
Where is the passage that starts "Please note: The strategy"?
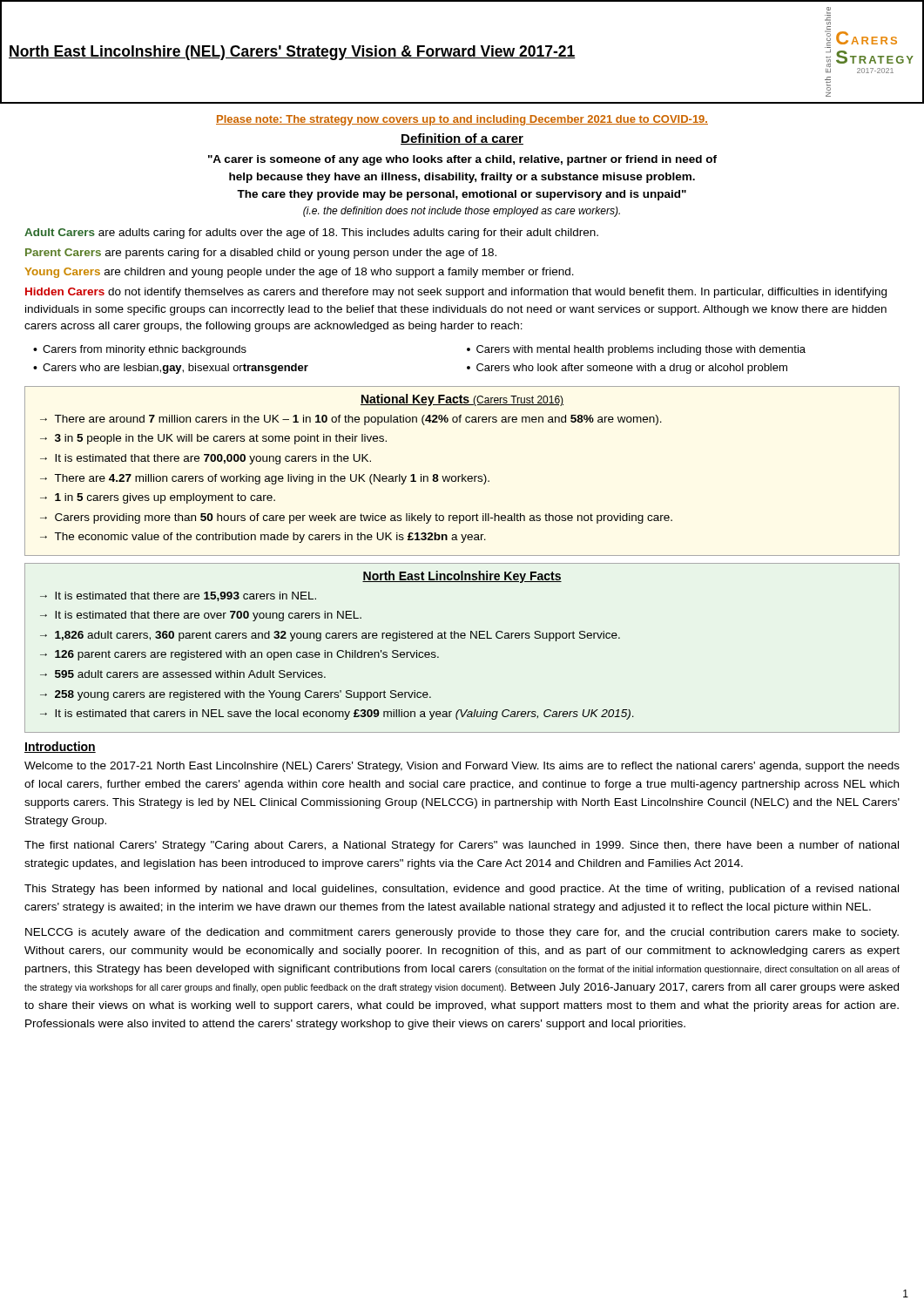click(x=462, y=119)
